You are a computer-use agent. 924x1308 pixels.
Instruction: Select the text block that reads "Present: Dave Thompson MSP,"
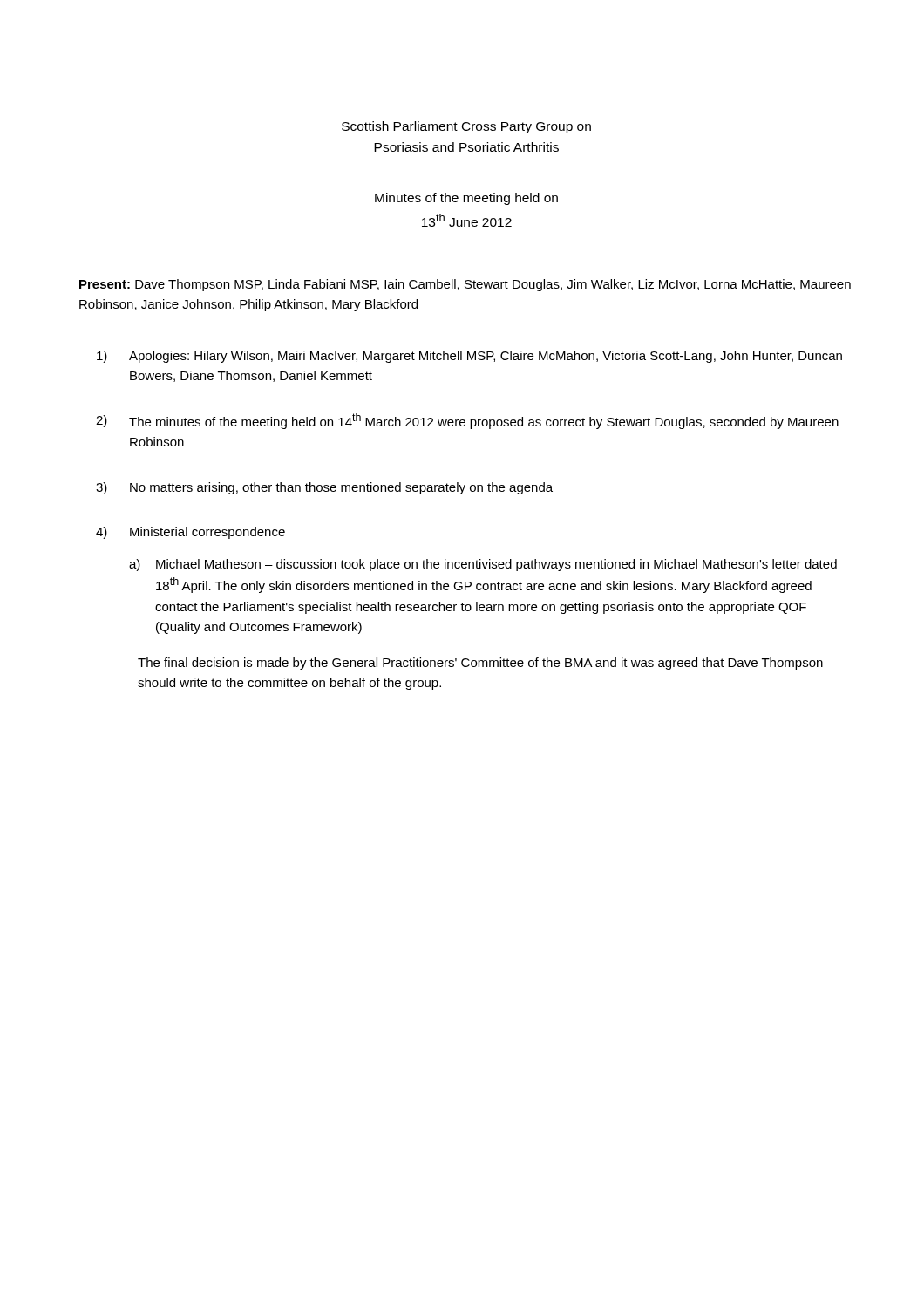pos(465,294)
